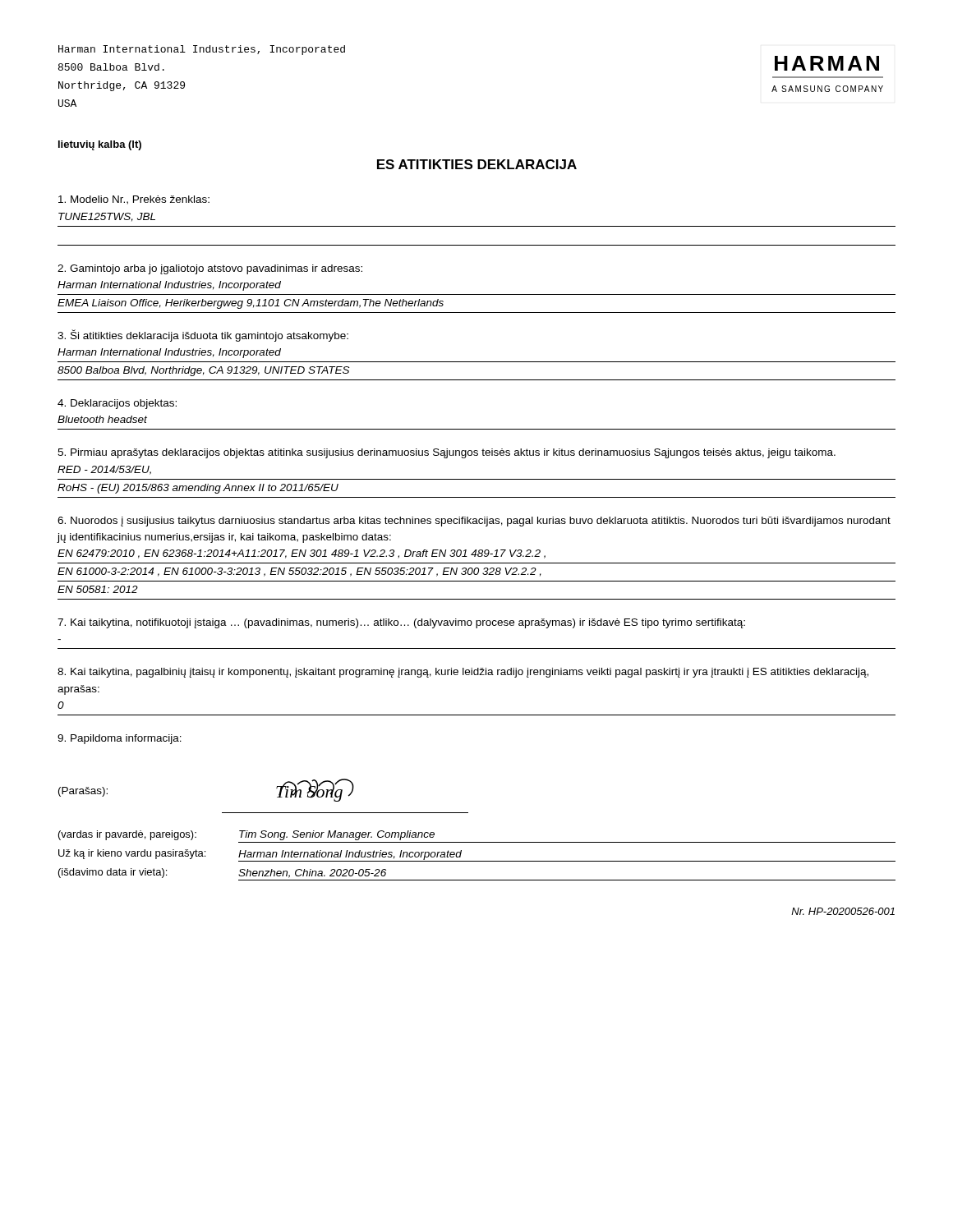Click on the passage starting "ES ATITIKTIES DEKLARACIJA"

coord(476,165)
